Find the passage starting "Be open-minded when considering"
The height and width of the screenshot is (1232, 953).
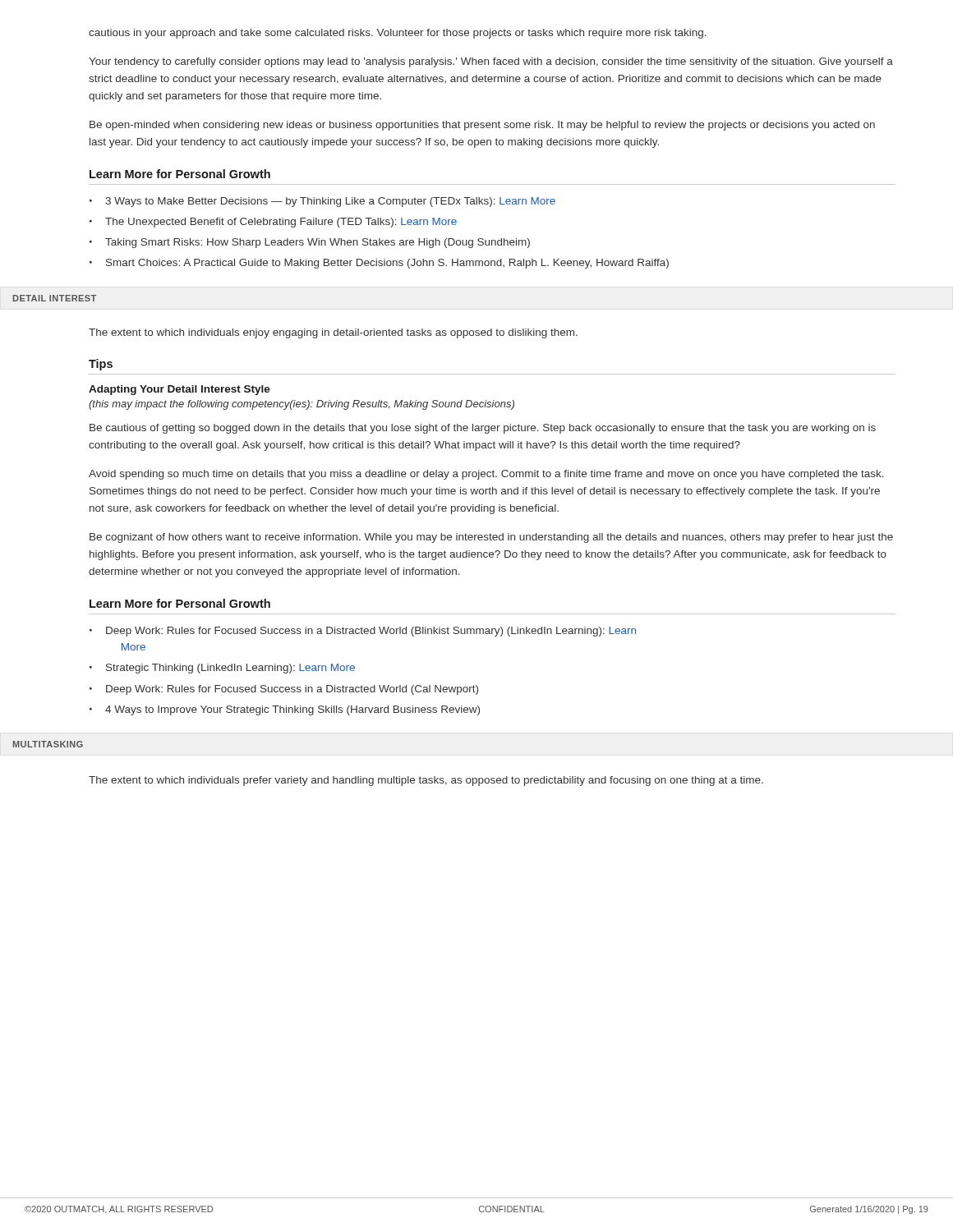click(482, 133)
